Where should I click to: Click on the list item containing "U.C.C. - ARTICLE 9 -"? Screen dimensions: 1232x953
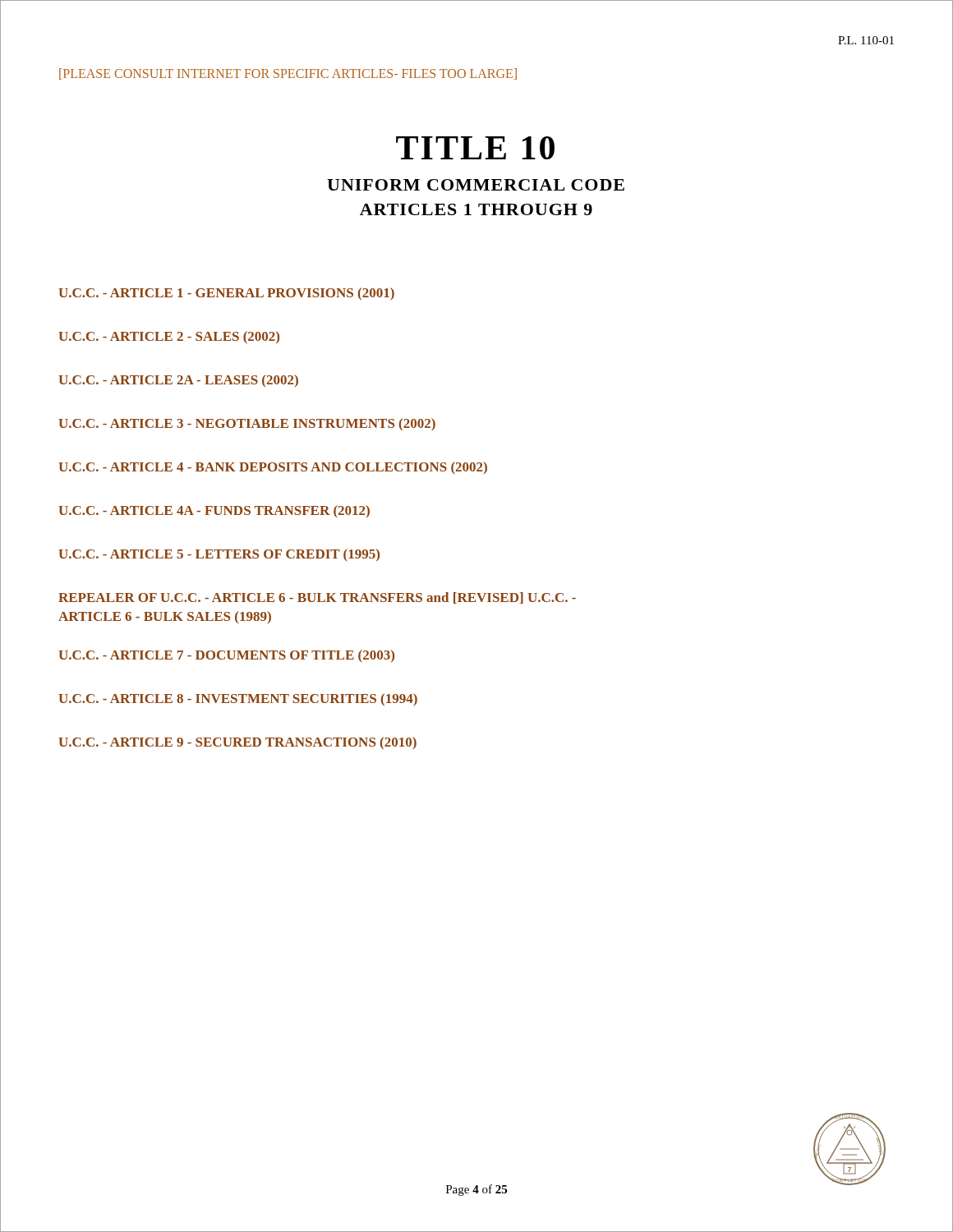pos(238,742)
